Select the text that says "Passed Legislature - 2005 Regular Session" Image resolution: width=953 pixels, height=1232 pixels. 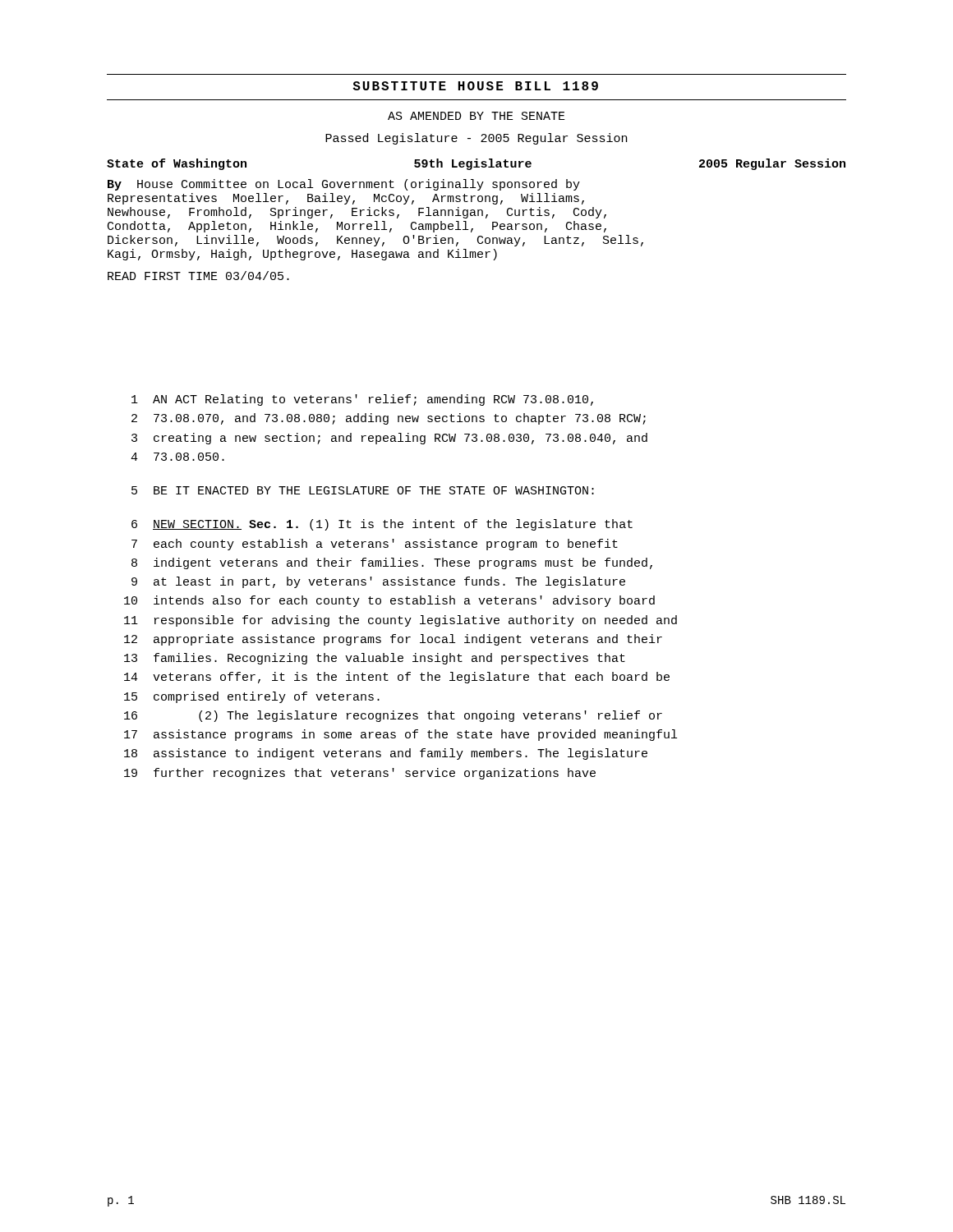pyautogui.click(x=476, y=139)
